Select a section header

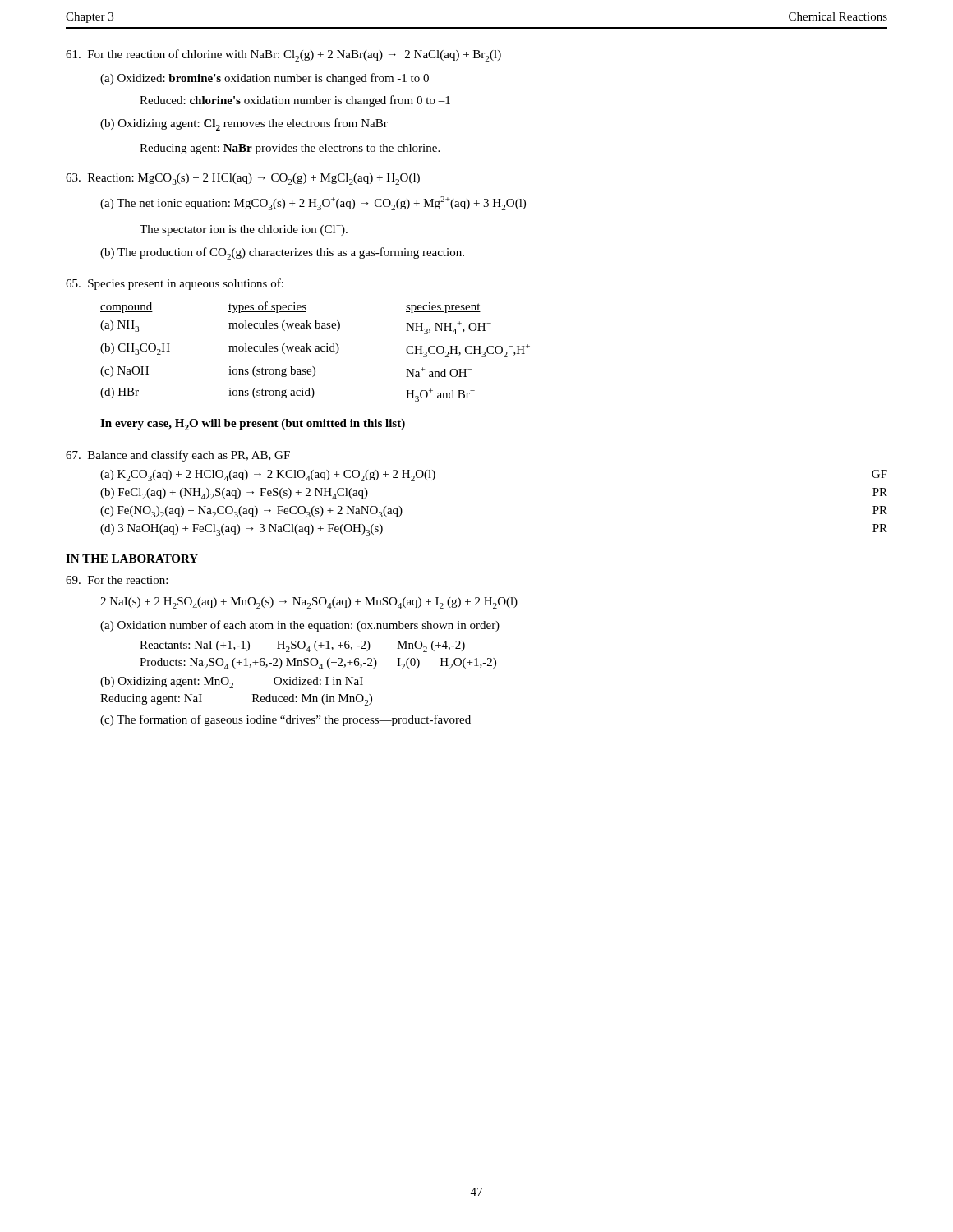132,559
